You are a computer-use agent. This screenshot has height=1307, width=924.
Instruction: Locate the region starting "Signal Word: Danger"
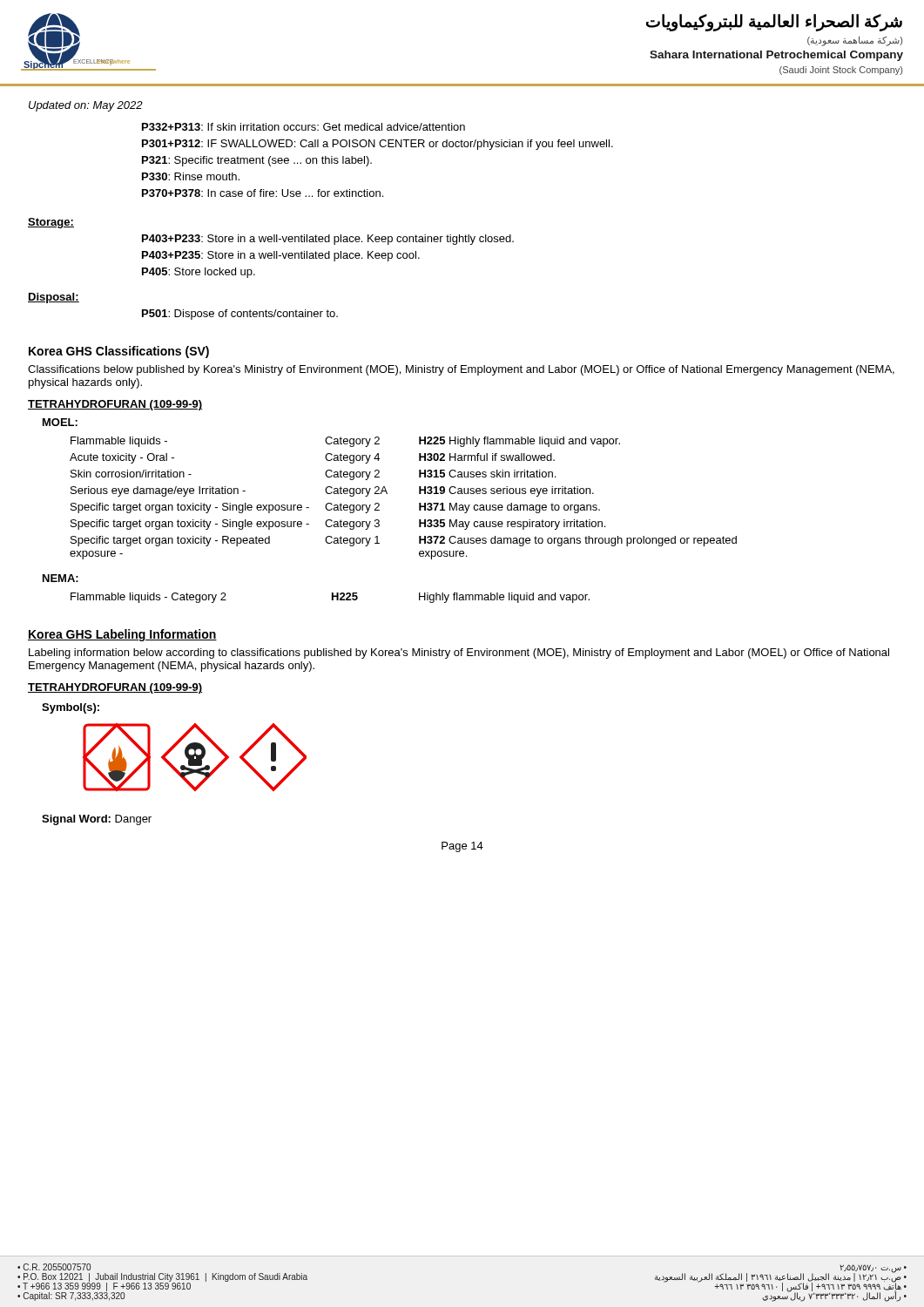click(x=97, y=819)
